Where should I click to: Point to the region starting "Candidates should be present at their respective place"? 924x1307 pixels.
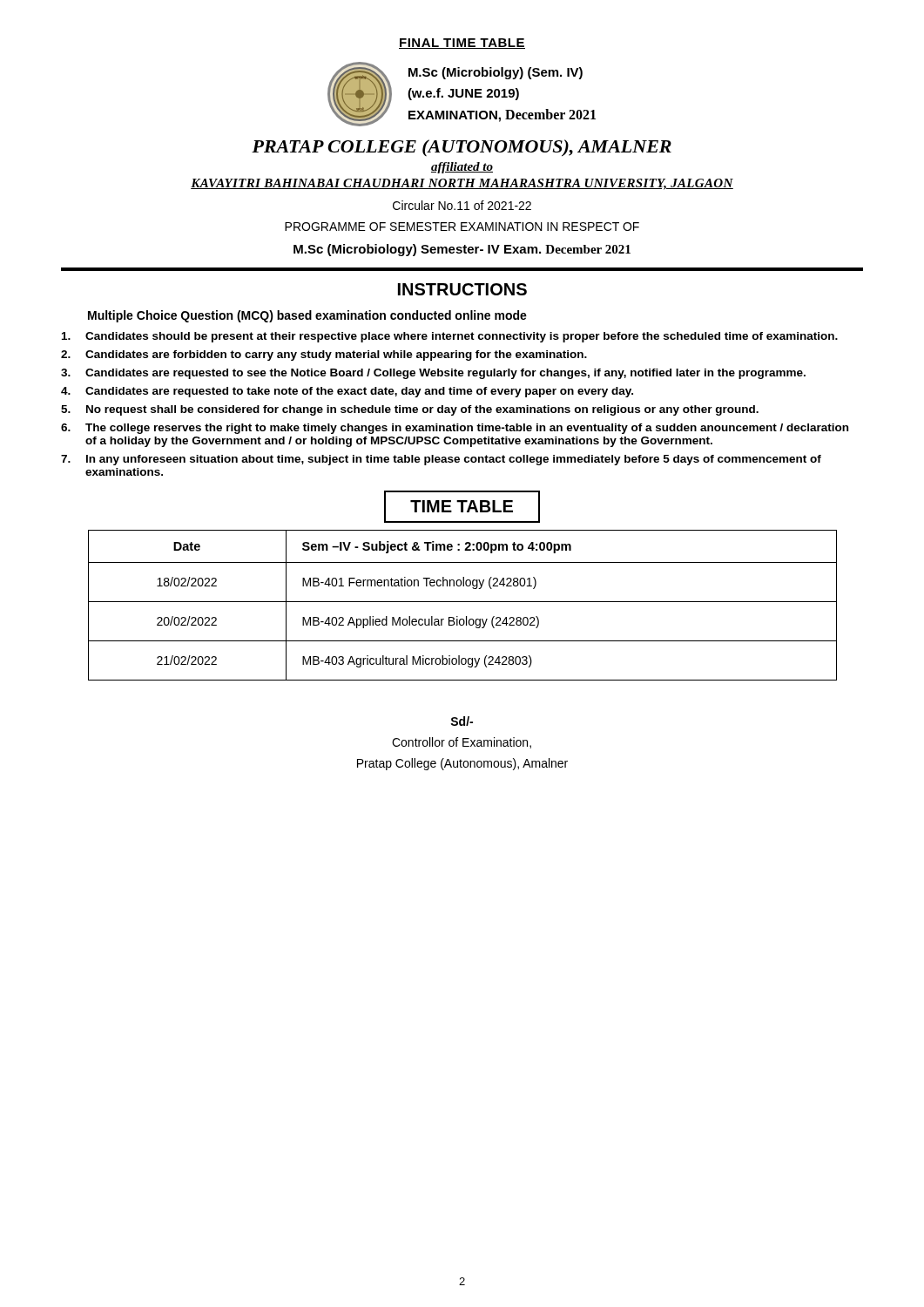click(x=462, y=336)
